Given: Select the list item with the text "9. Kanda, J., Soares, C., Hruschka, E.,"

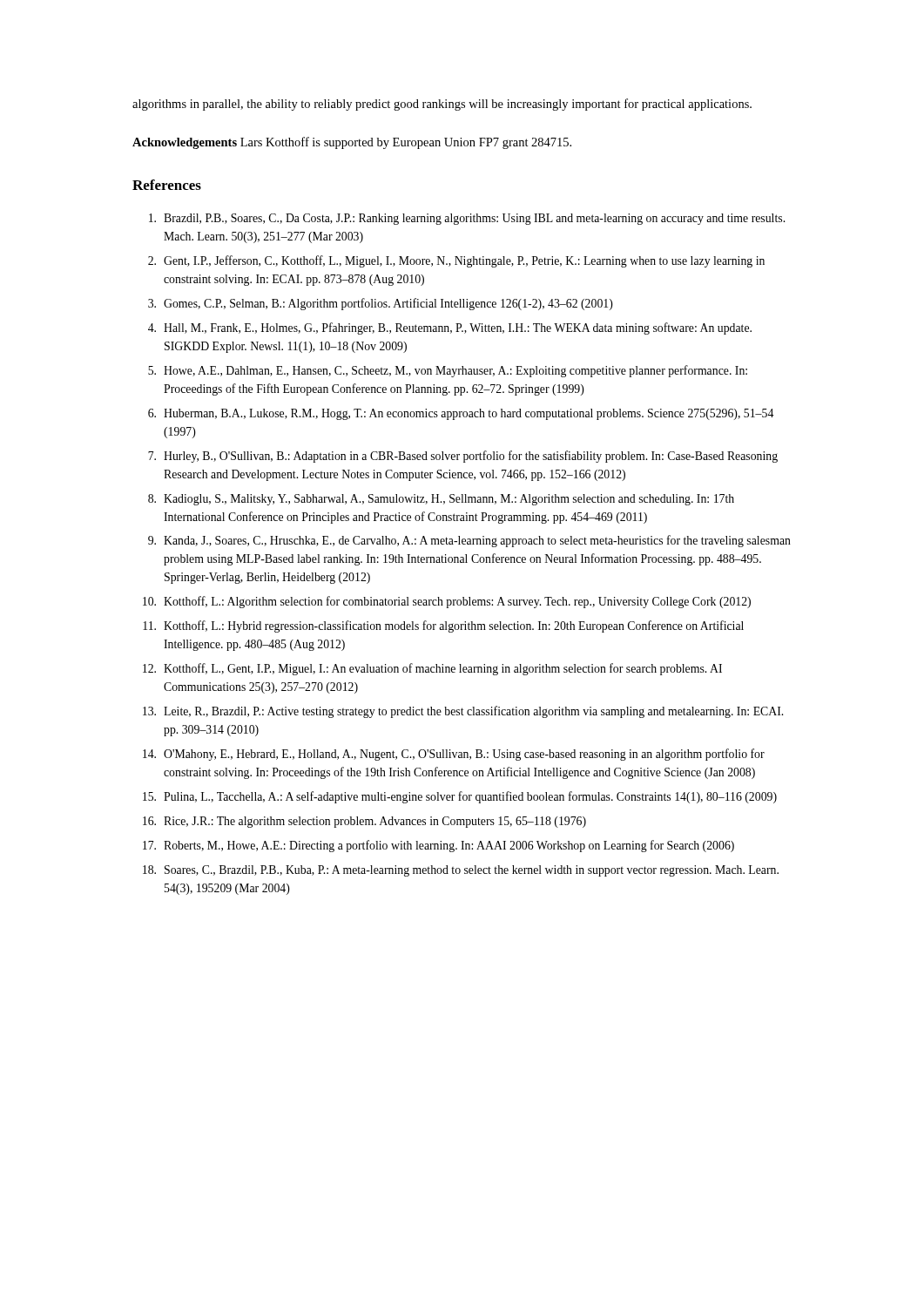Looking at the screenshot, I should [462, 560].
